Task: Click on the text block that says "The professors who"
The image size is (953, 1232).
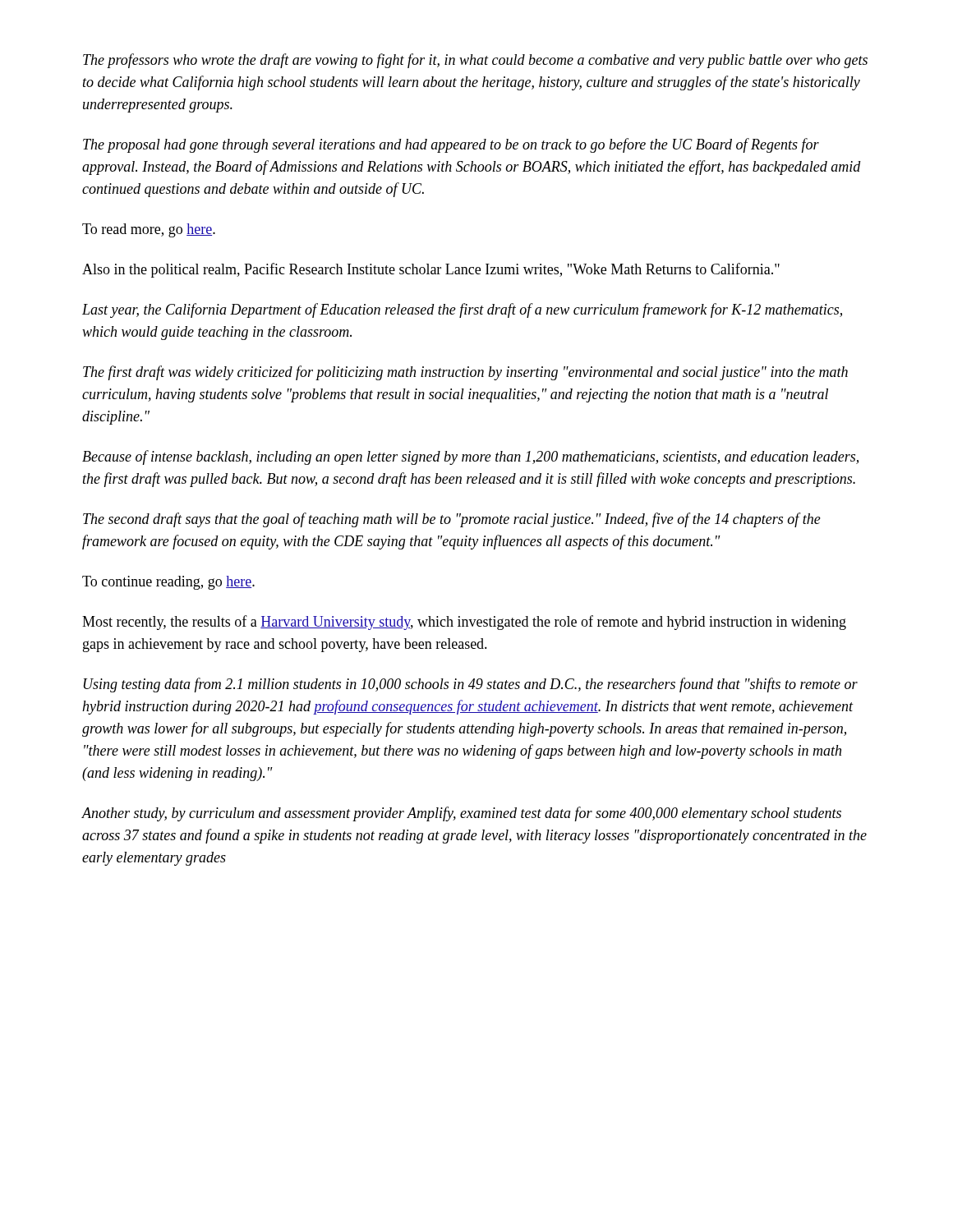Action: (x=476, y=83)
